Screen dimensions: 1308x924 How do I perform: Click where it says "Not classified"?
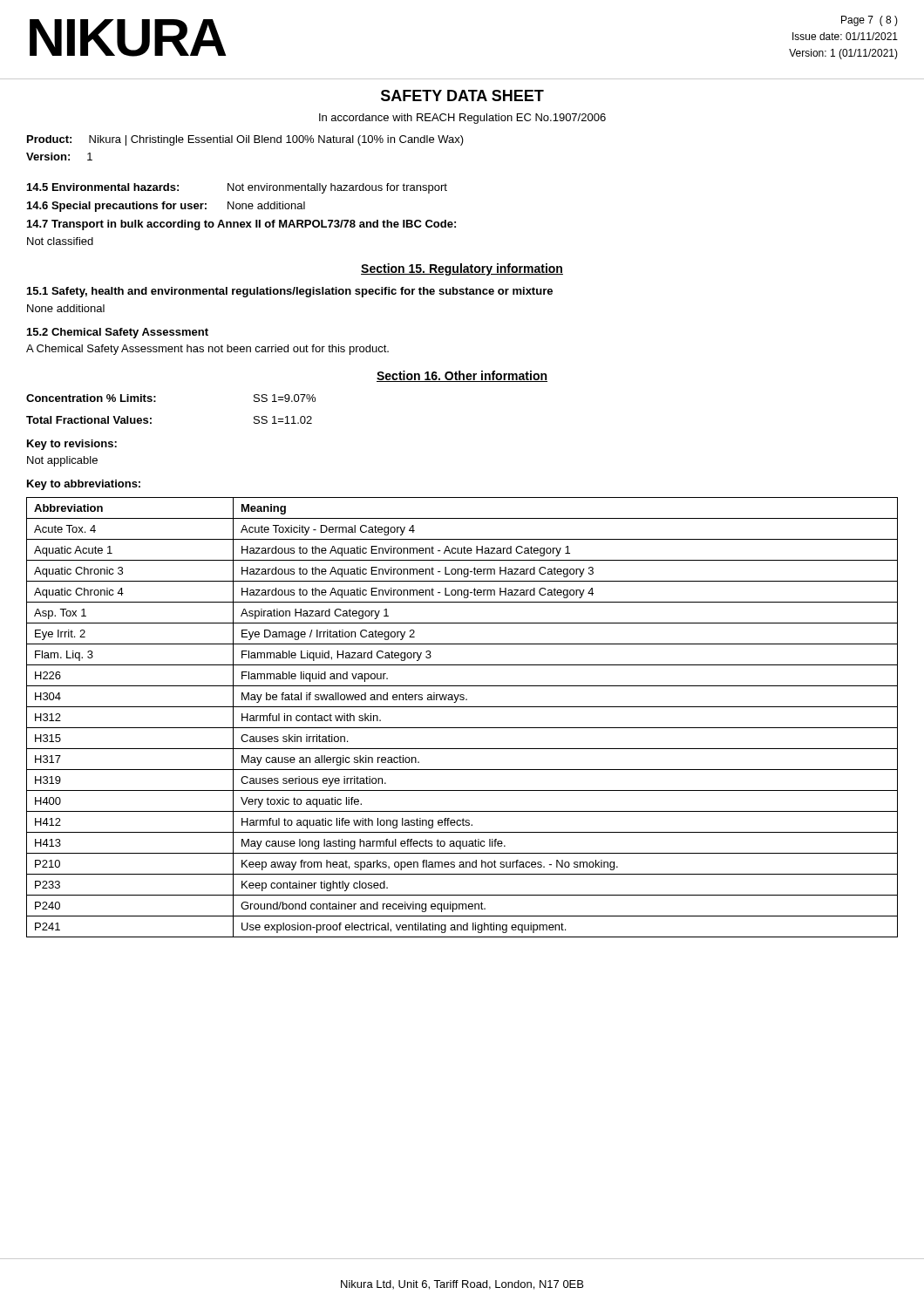coord(60,241)
